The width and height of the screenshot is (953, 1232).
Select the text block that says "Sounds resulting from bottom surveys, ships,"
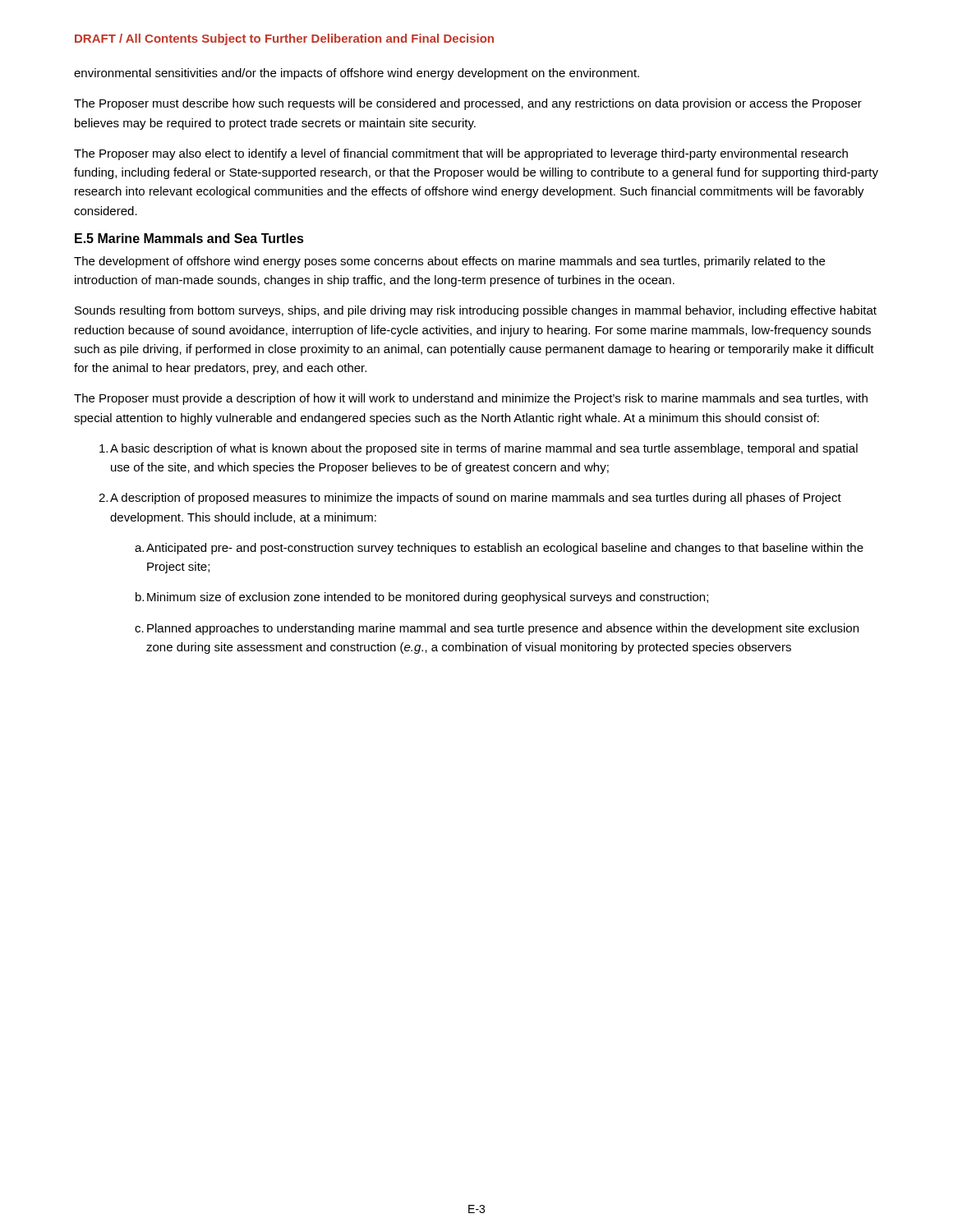click(475, 339)
